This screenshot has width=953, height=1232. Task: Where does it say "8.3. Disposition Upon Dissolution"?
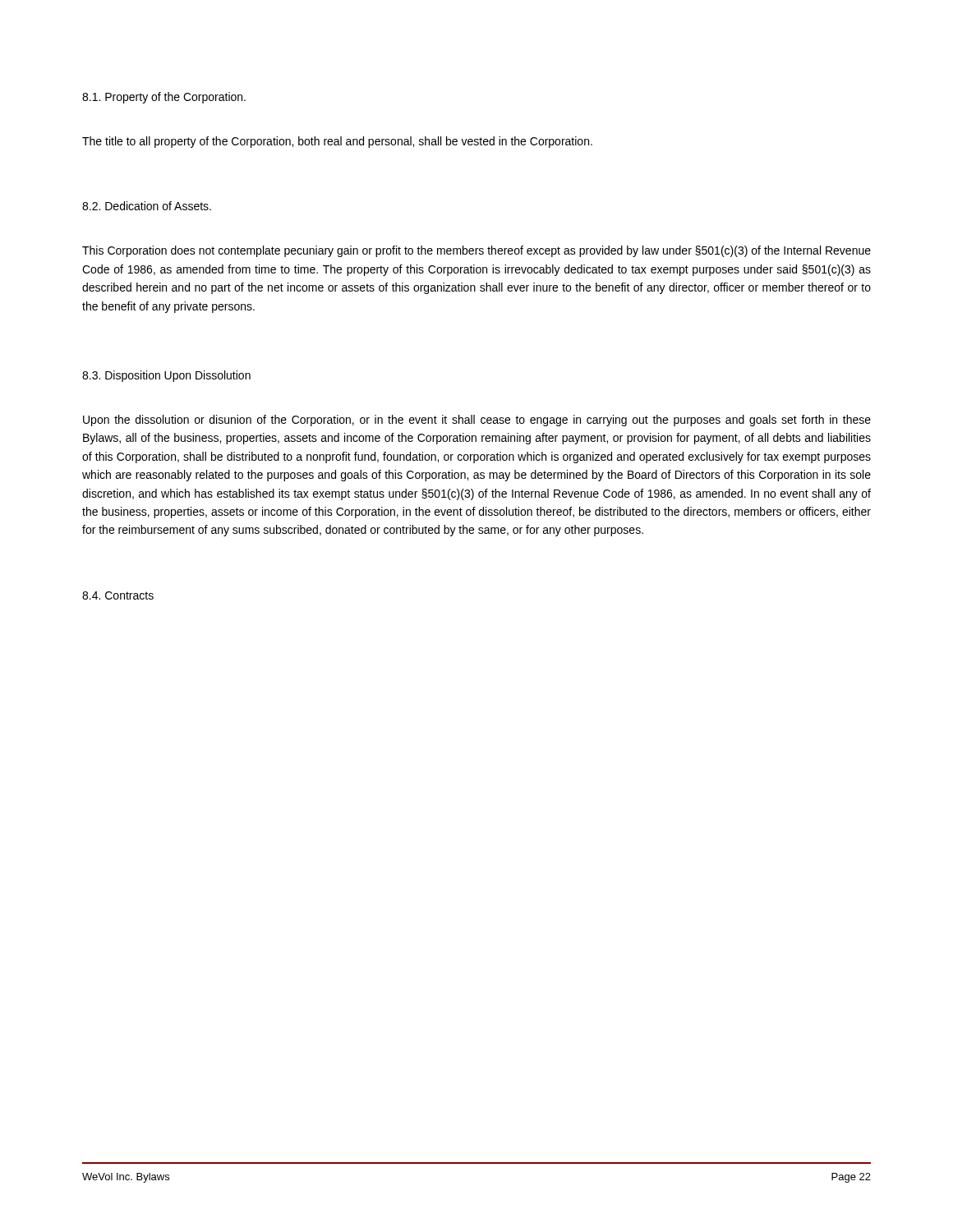click(167, 375)
